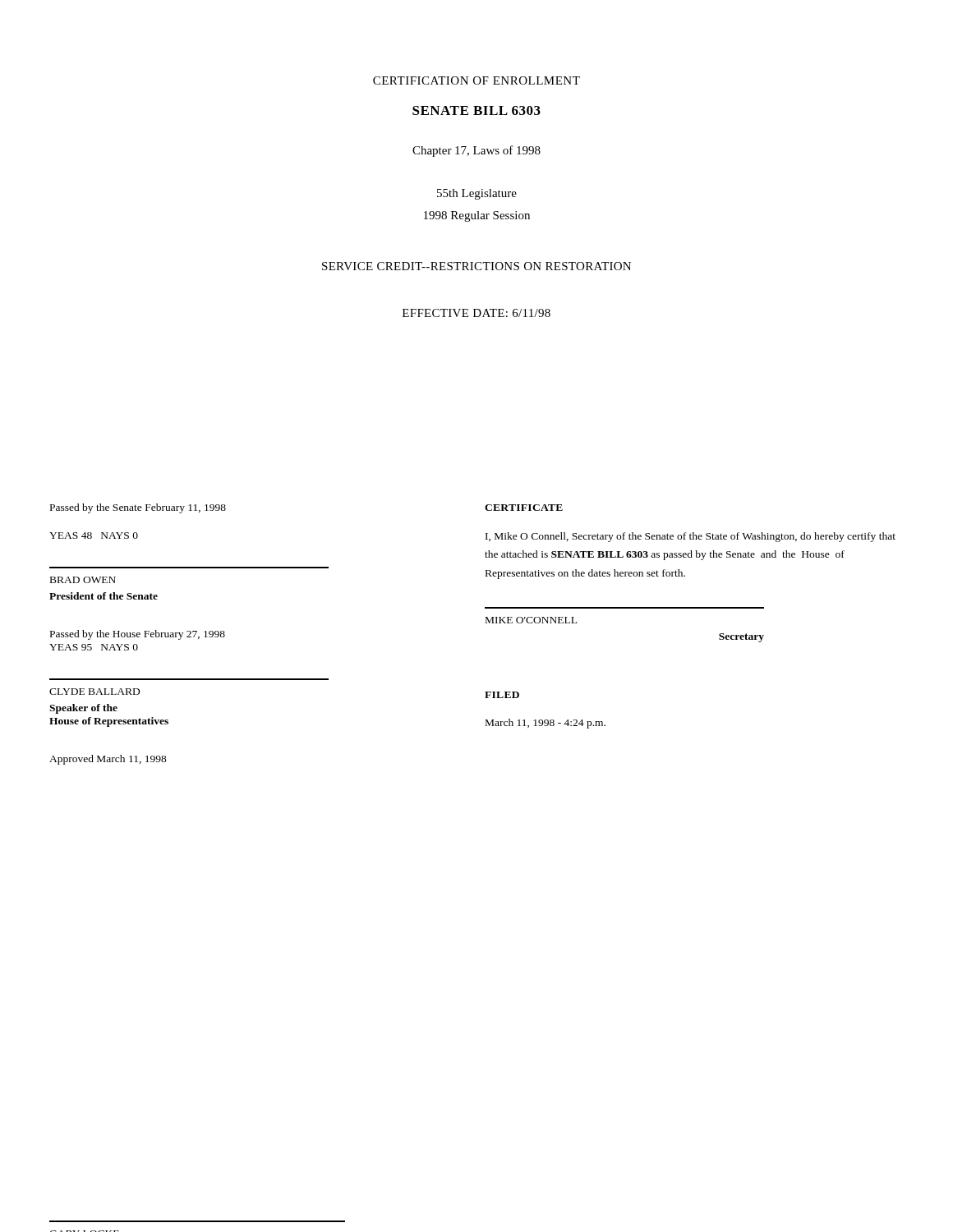Find the text block starting "MIKE O'CONNELL Secretary"
The image size is (953, 1232).
531,620
